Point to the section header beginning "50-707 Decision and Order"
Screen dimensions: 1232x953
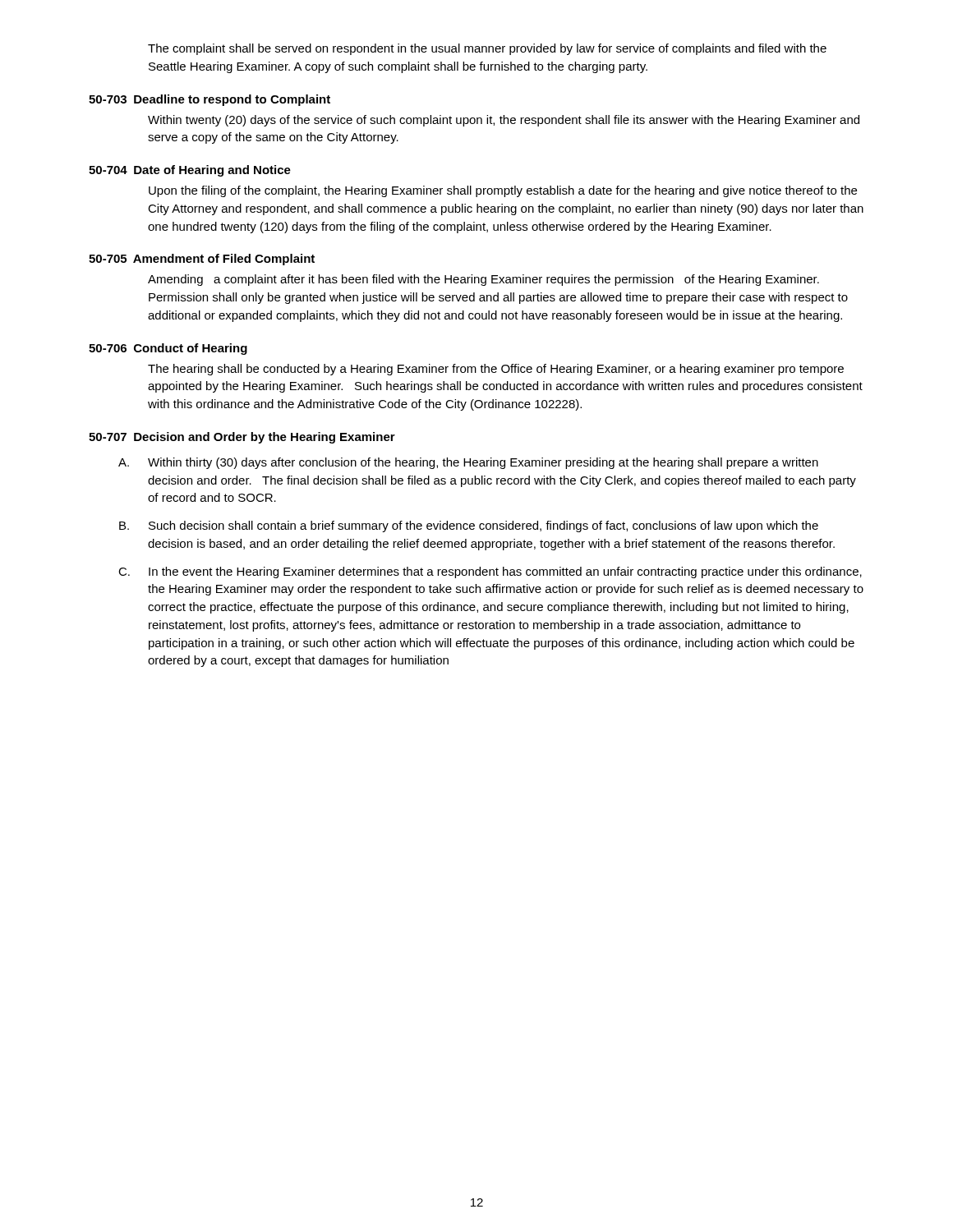pyautogui.click(x=242, y=436)
